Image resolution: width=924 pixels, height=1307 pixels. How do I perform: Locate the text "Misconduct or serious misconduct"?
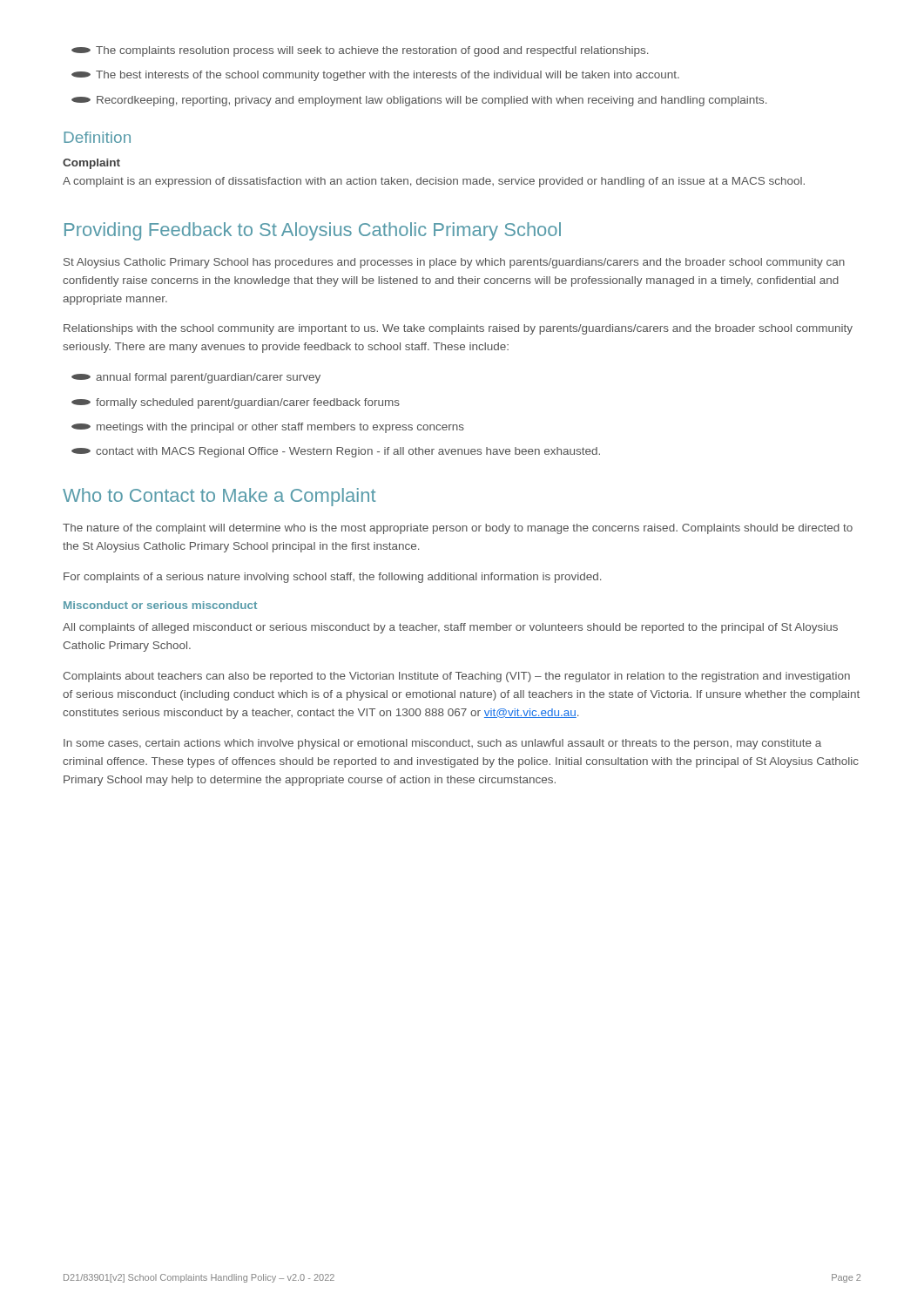point(160,605)
